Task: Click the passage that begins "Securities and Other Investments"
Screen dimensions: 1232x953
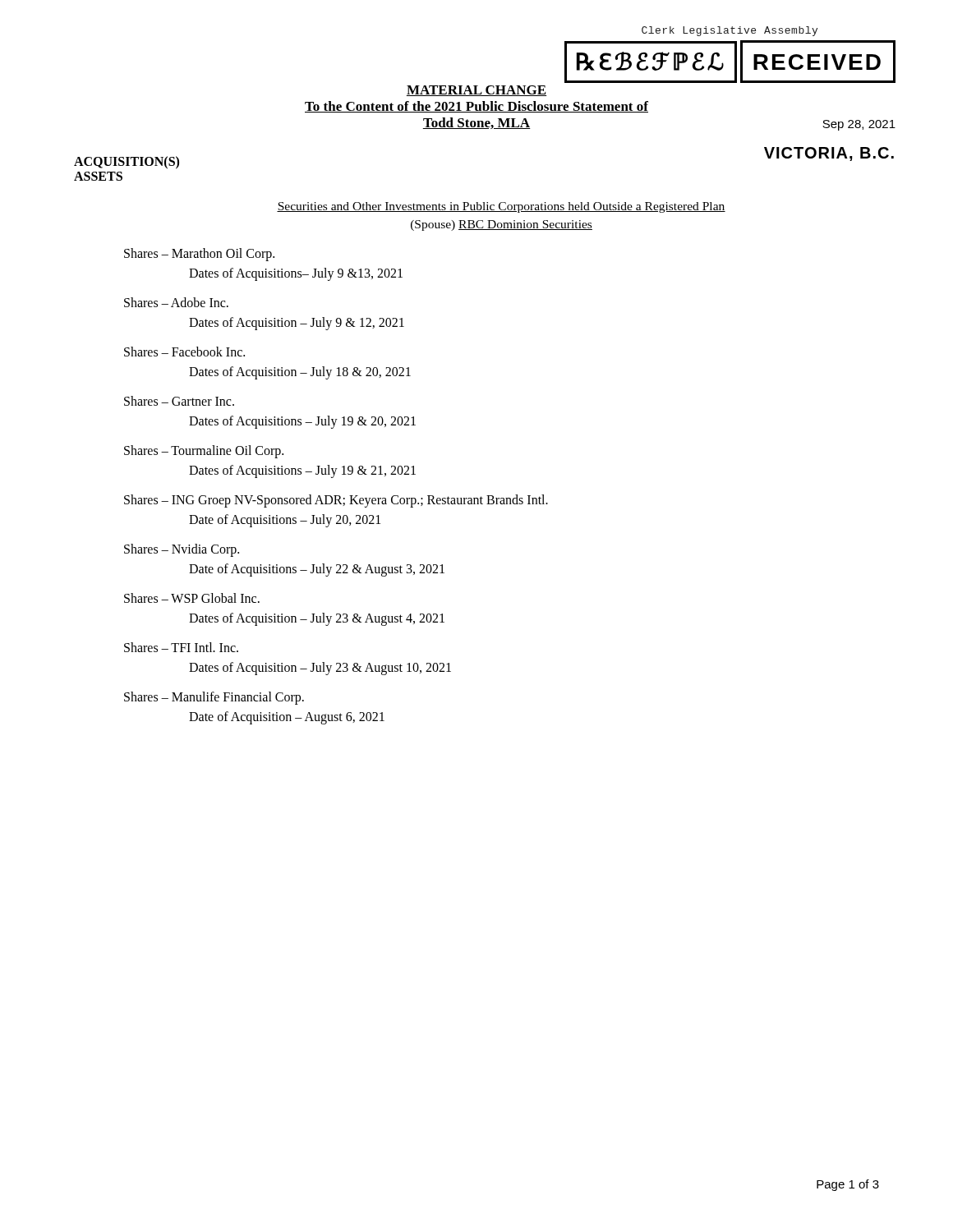Action: point(501,215)
